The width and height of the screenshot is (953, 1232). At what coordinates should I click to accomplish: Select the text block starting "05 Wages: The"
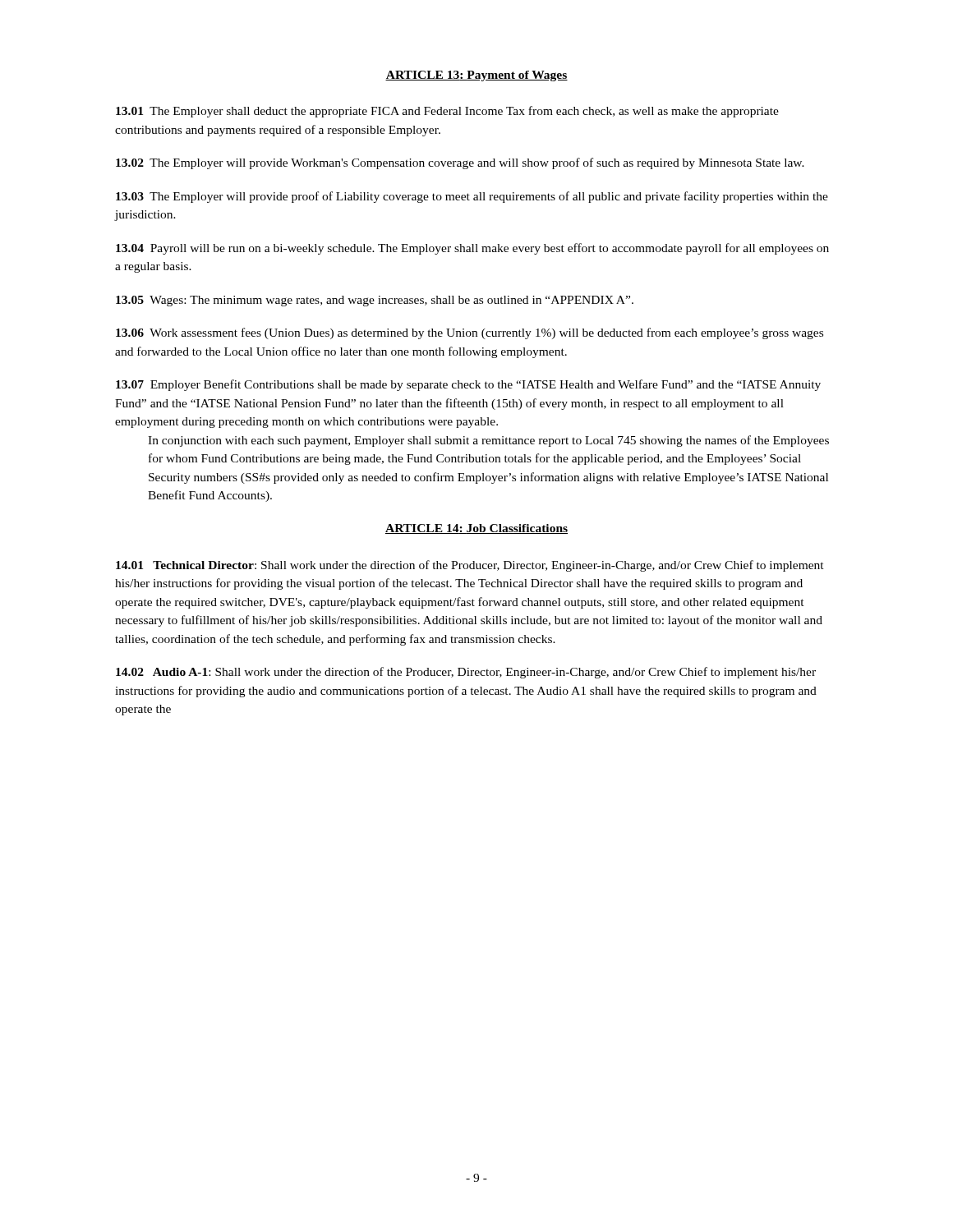476,300
